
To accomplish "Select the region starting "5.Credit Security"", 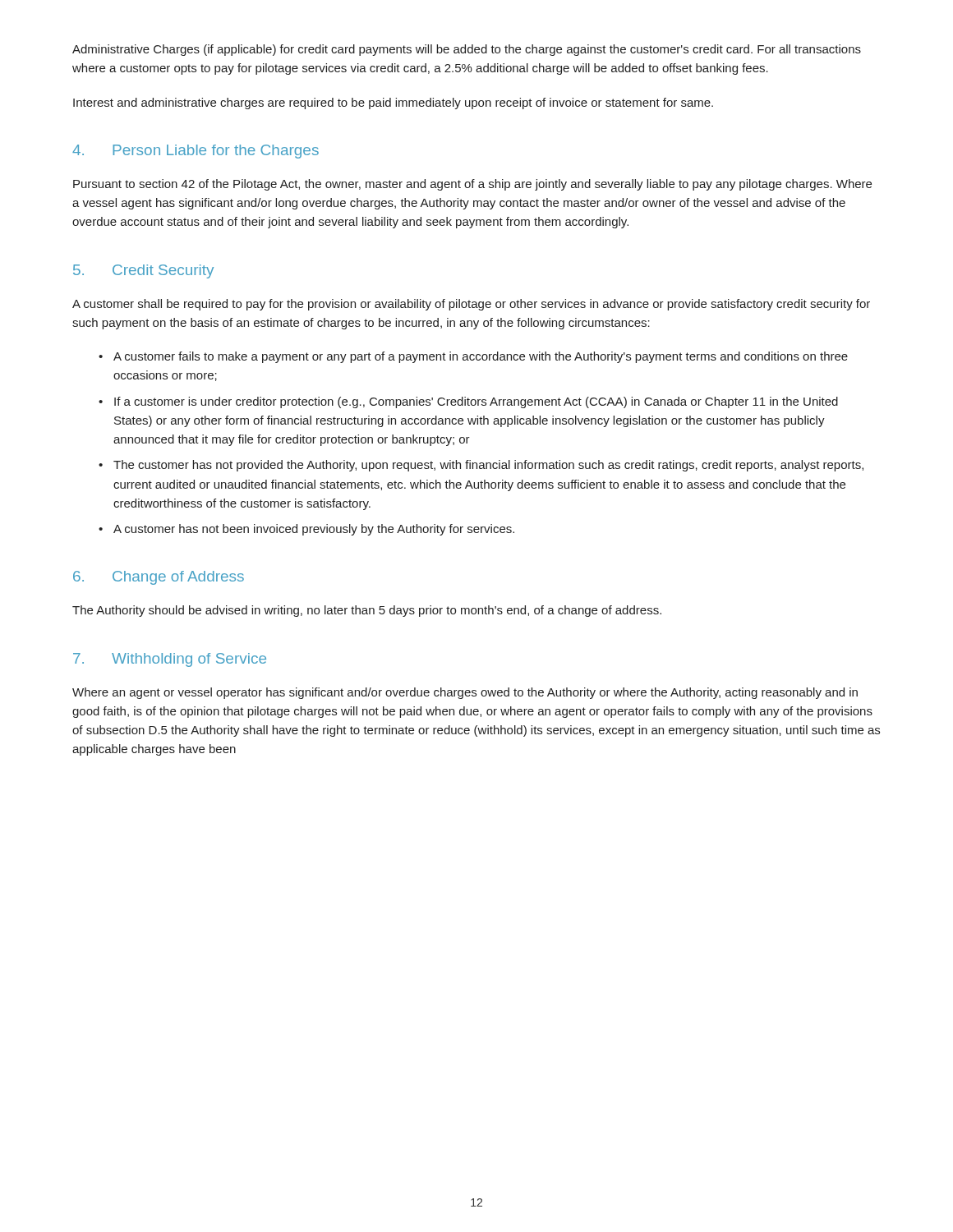I will [x=143, y=270].
